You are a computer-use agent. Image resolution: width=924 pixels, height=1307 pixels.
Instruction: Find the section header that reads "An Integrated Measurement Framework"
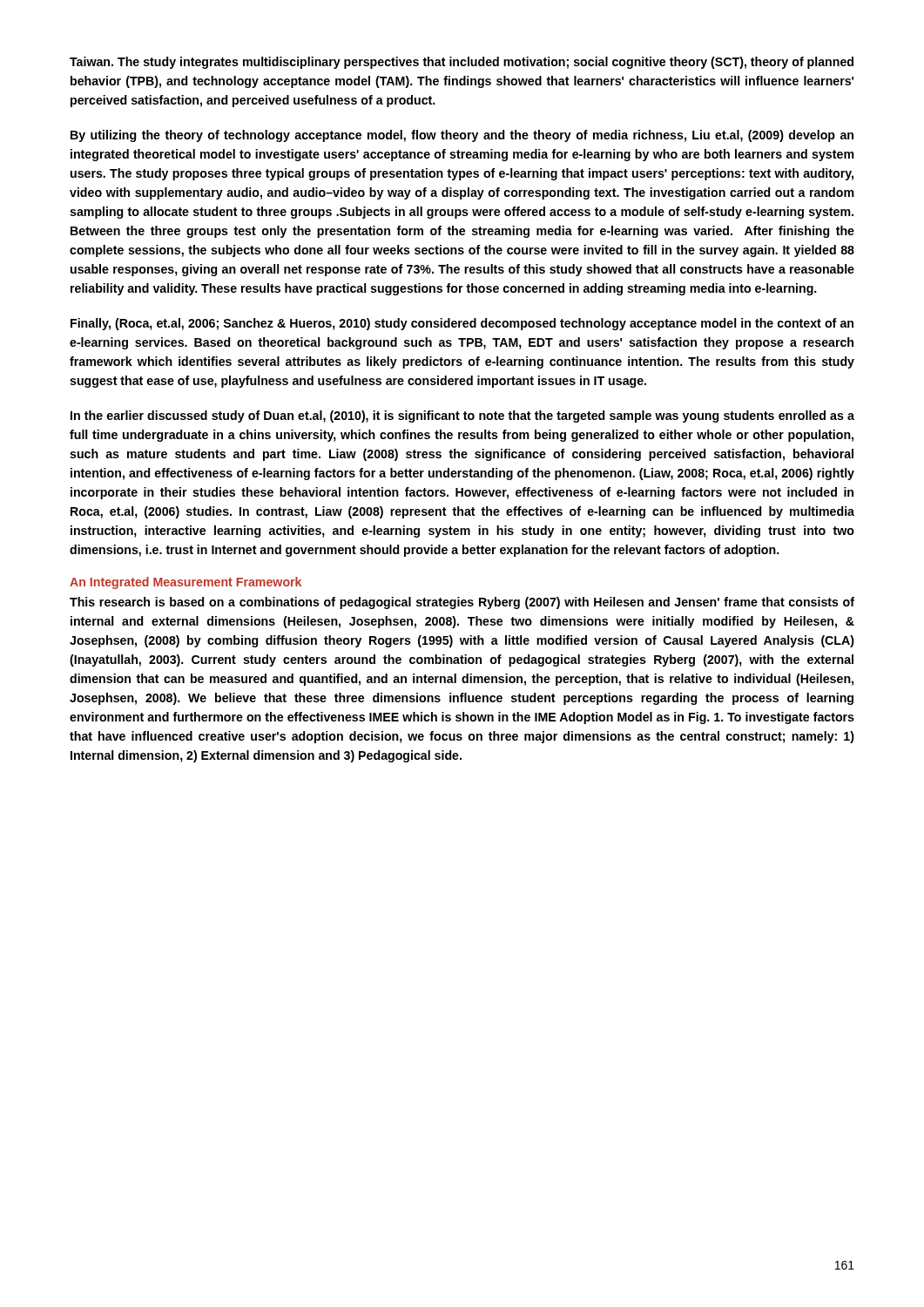click(x=186, y=582)
